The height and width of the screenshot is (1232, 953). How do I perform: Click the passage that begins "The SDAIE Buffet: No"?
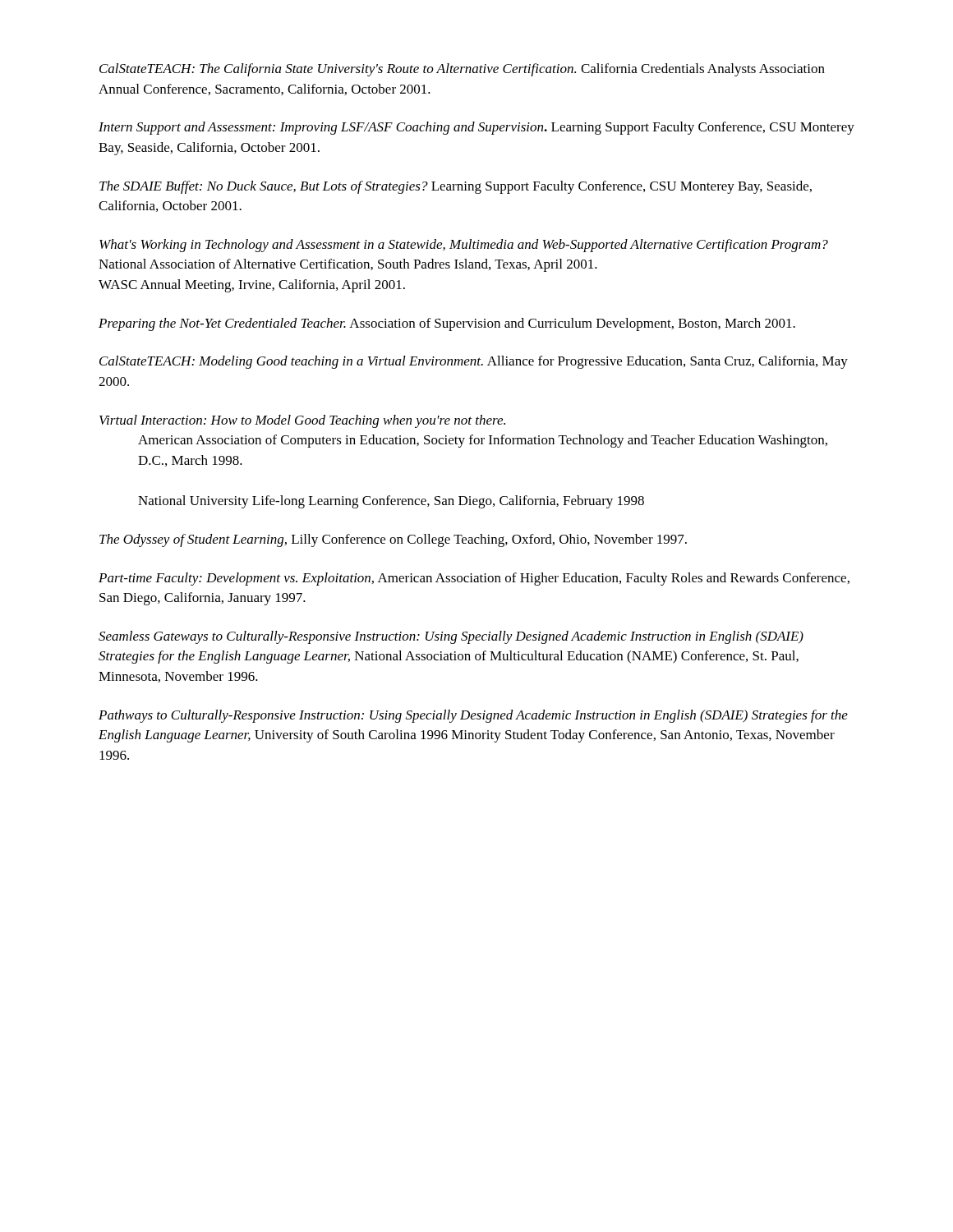click(456, 196)
